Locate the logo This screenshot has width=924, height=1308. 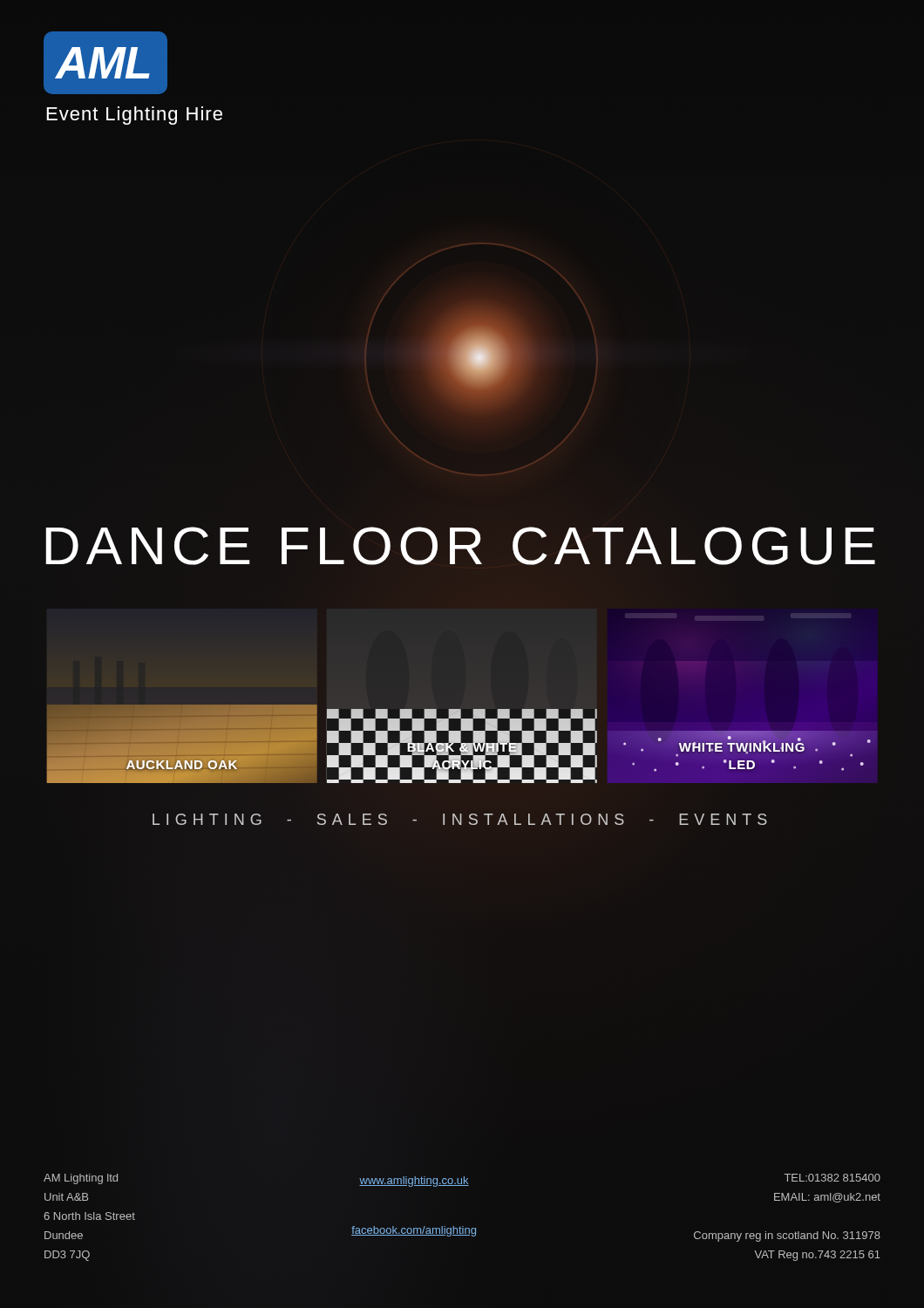point(134,78)
